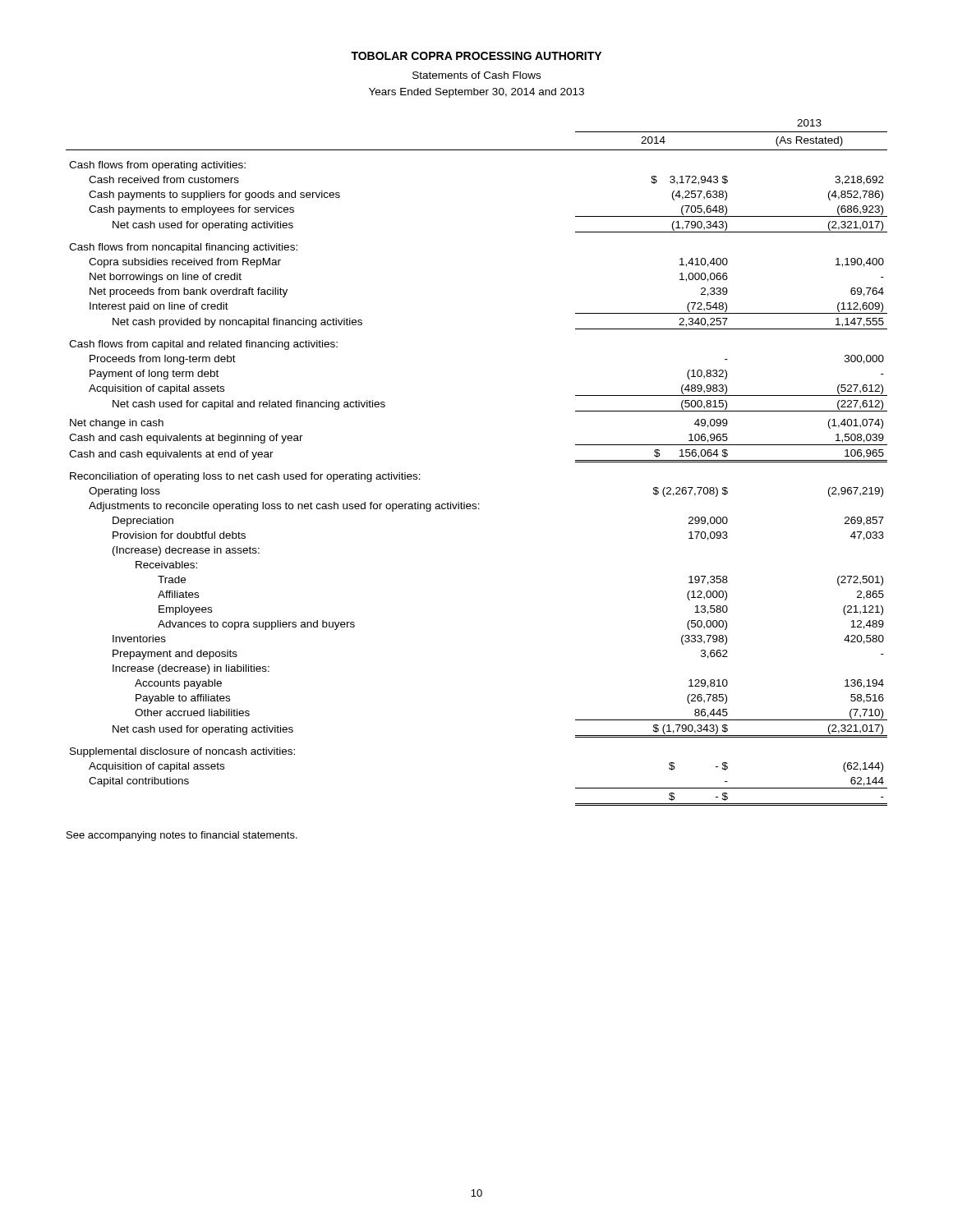Select the text block starting "See accompanying notes to financial"
The height and width of the screenshot is (1232, 953).
click(x=182, y=835)
